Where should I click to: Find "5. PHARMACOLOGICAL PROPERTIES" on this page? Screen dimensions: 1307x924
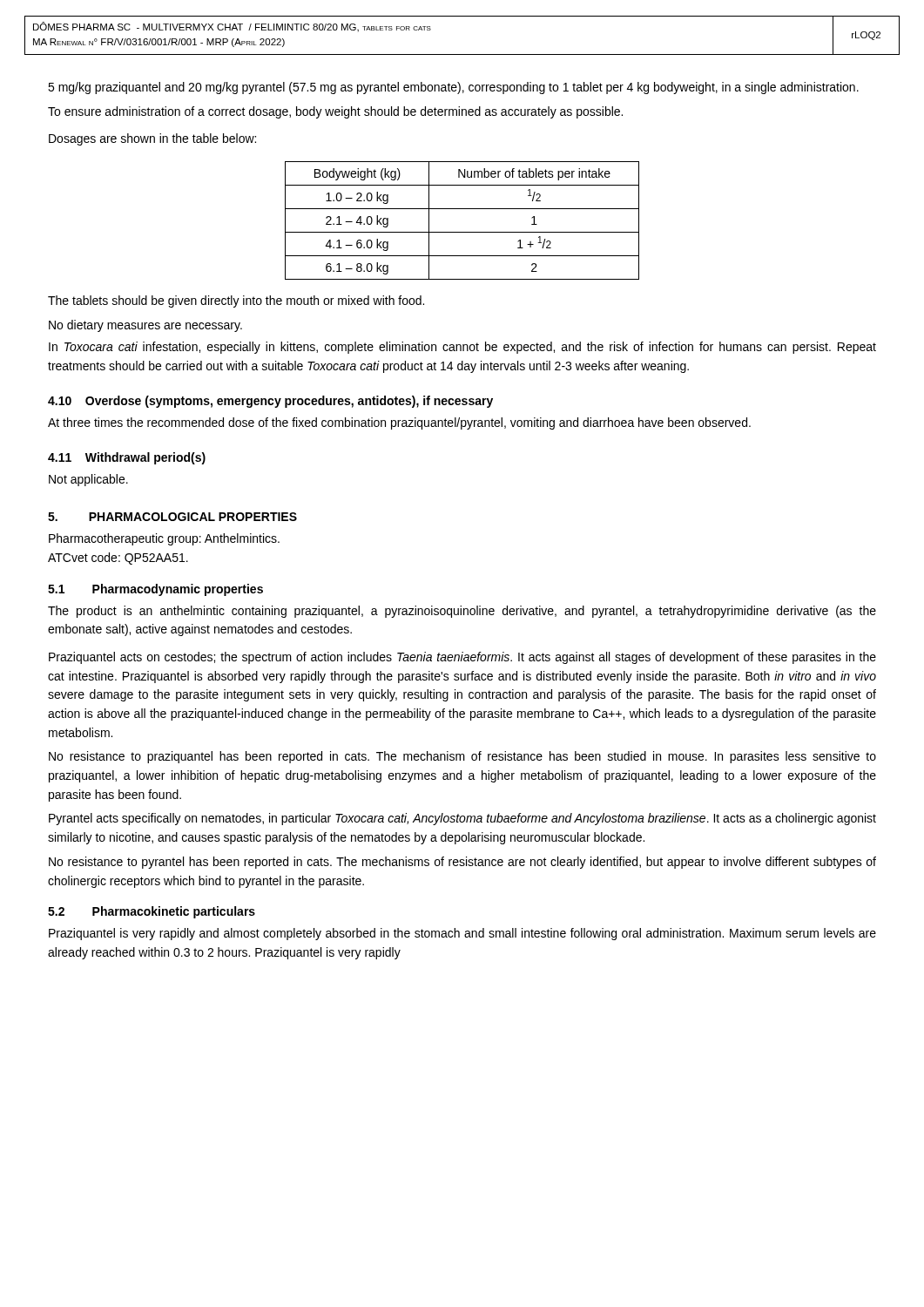click(x=172, y=517)
